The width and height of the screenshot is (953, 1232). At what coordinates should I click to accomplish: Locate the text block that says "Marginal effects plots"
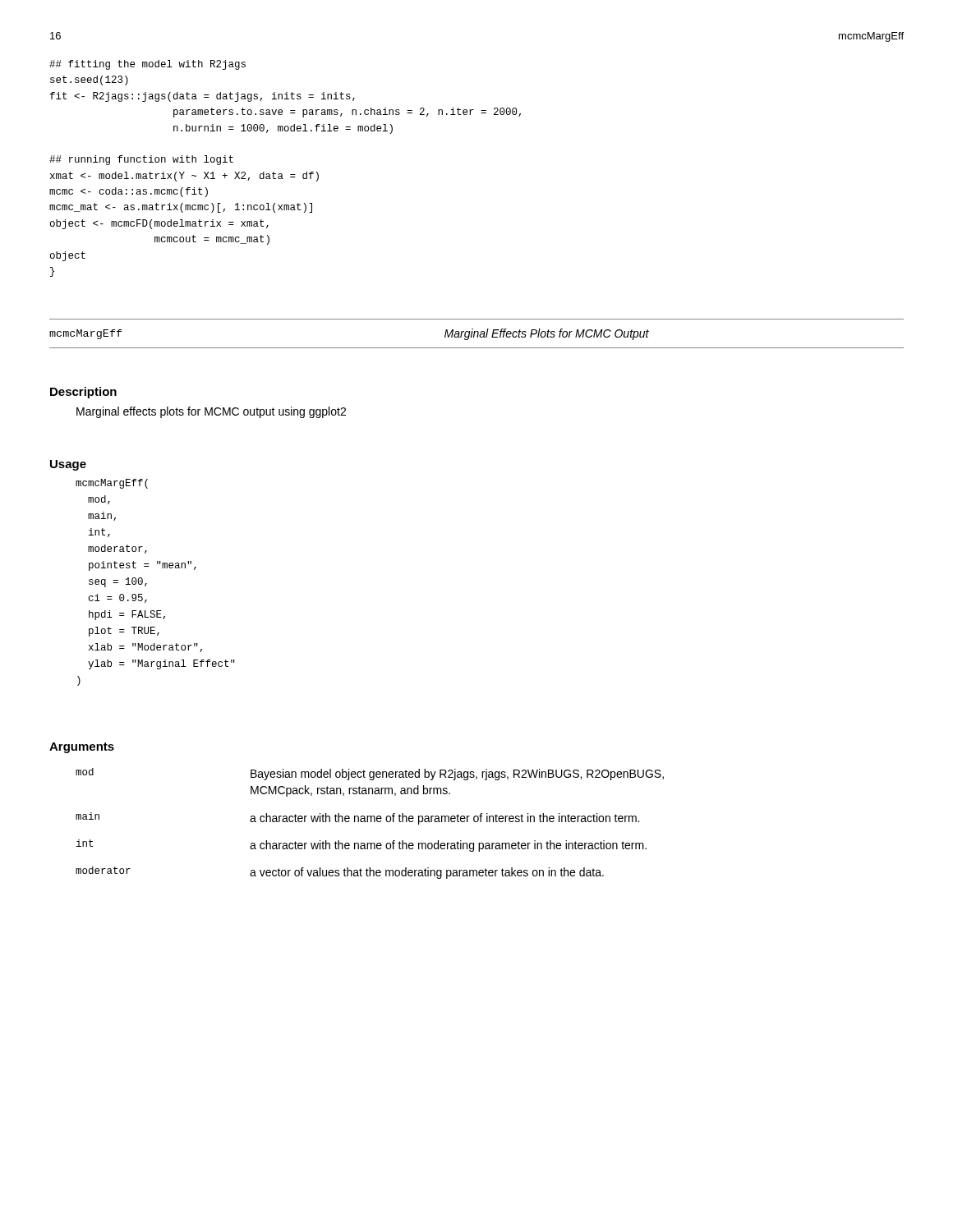coord(211,411)
